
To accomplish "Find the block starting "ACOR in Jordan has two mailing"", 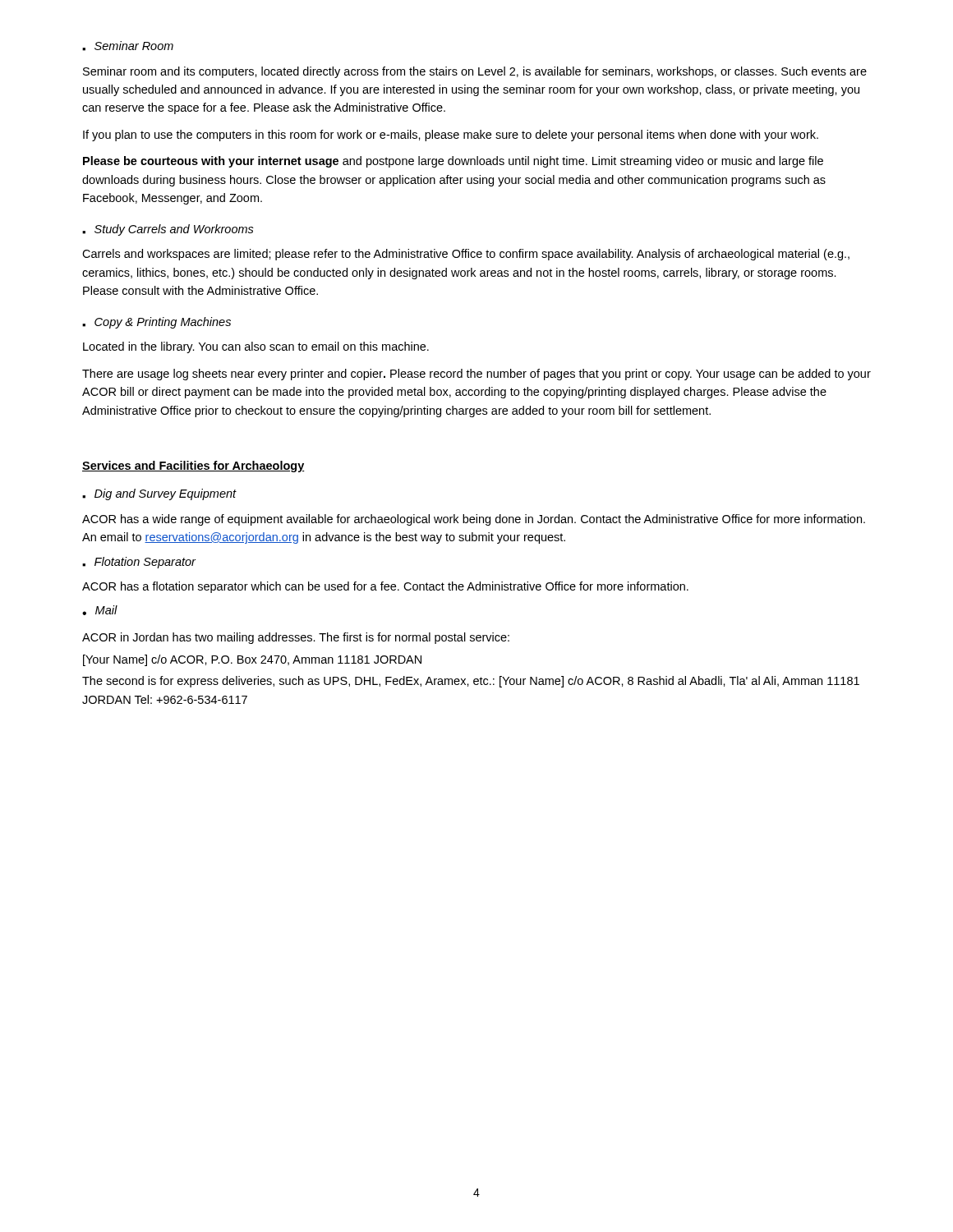I will [x=296, y=638].
